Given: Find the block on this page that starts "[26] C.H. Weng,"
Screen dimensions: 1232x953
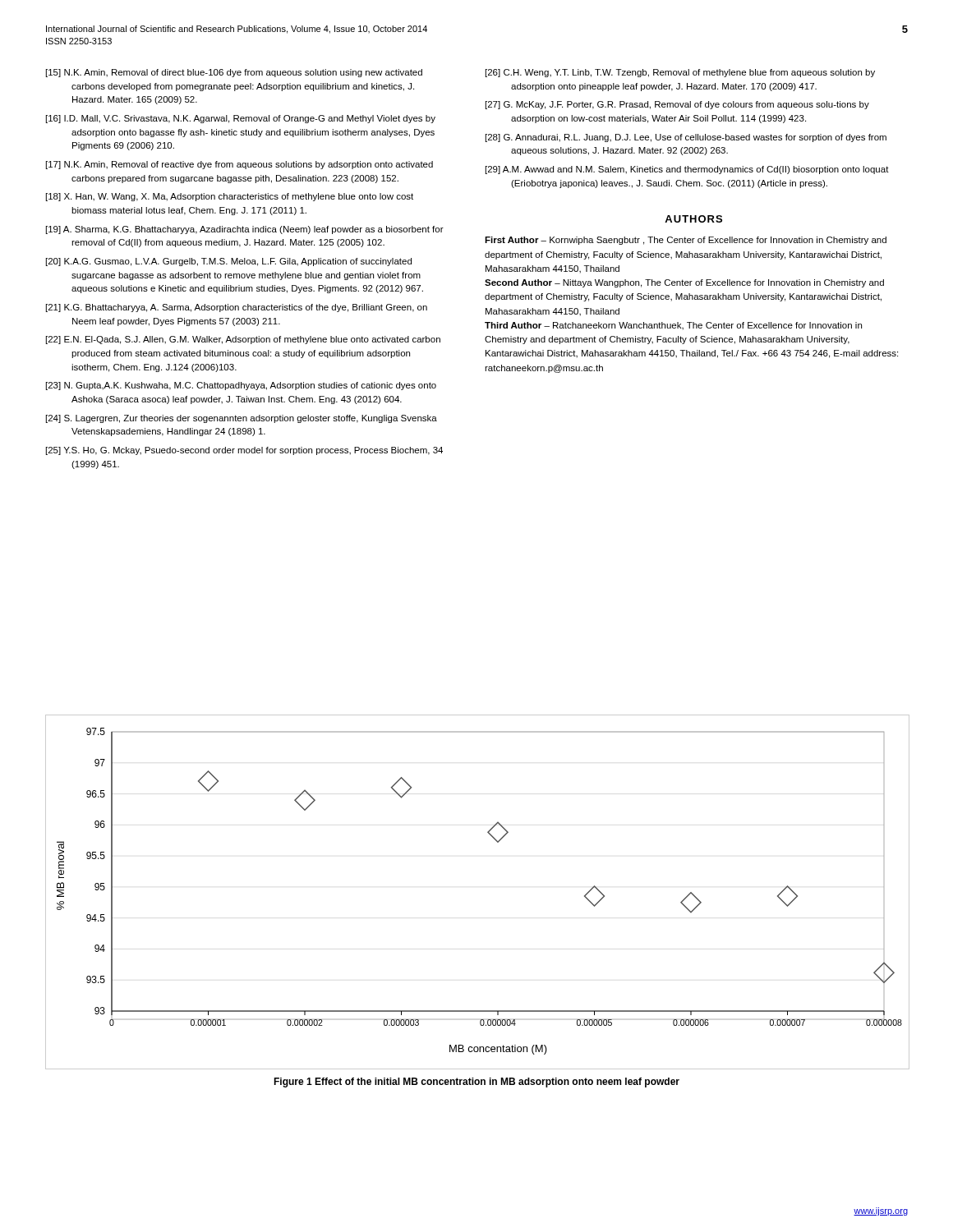Looking at the screenshot, I should tap(680, 79).
